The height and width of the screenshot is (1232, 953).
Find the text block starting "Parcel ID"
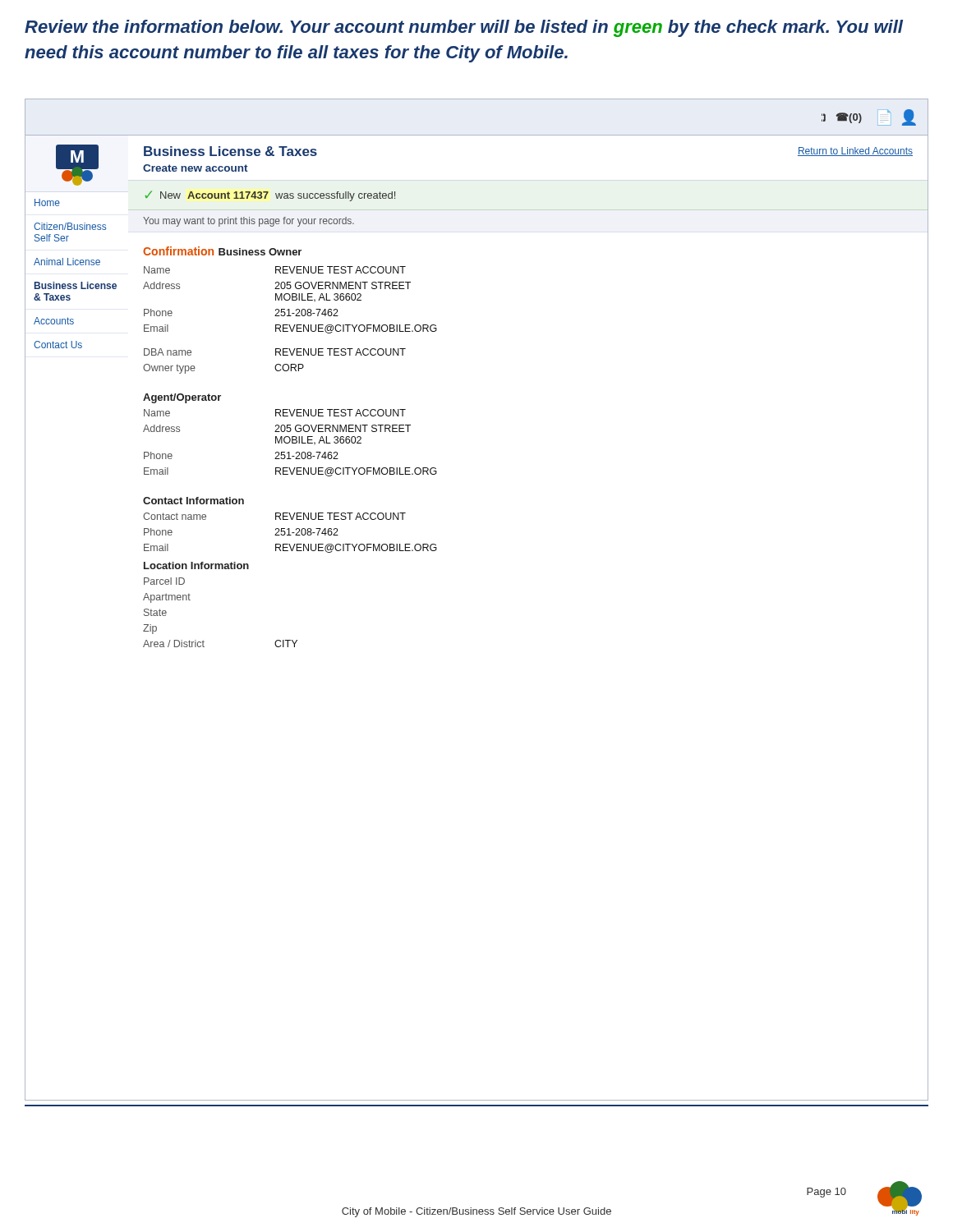click(164, 581)
